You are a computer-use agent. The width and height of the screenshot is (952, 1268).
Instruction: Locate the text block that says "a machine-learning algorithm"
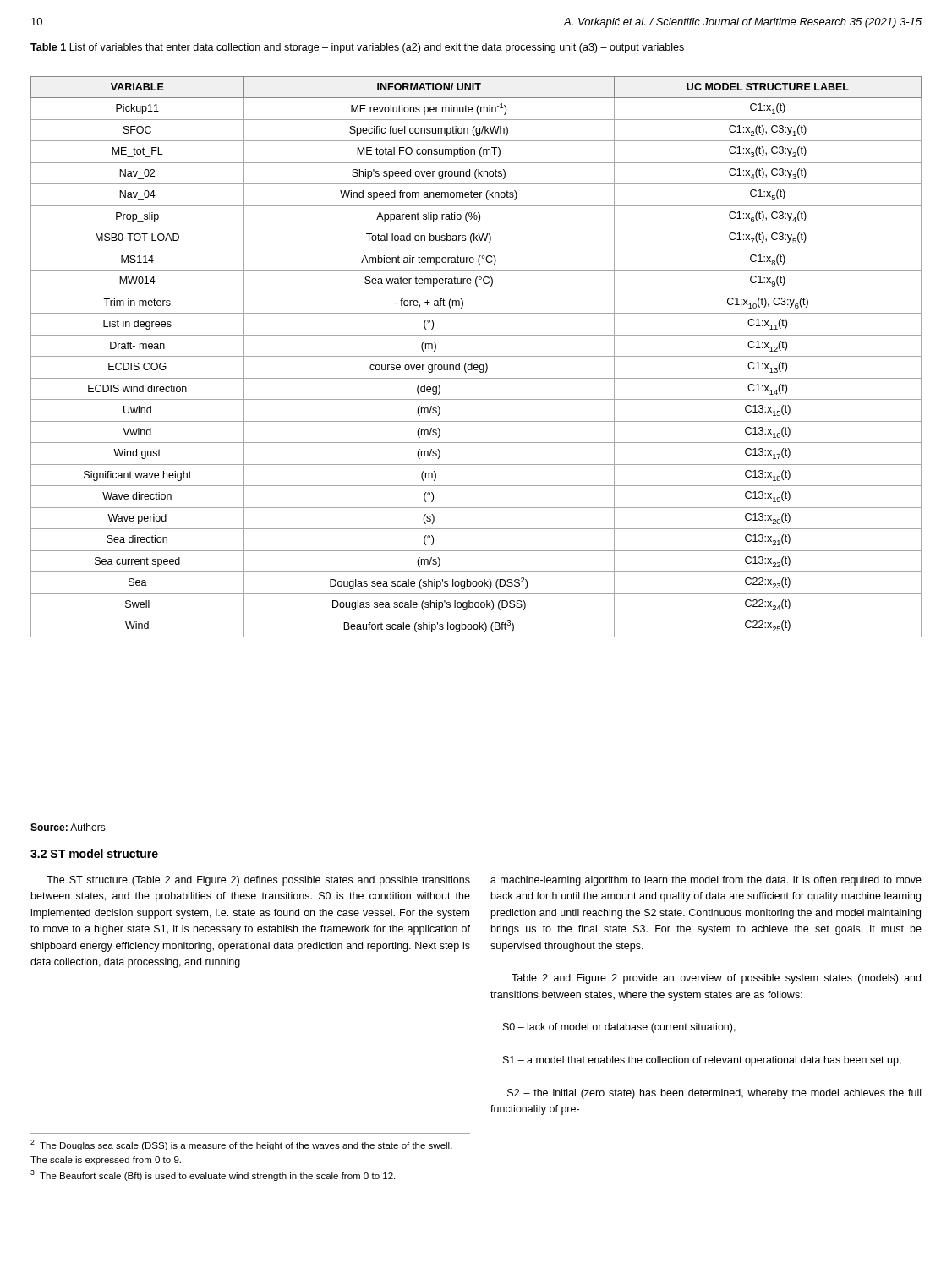tap(706, 995)
